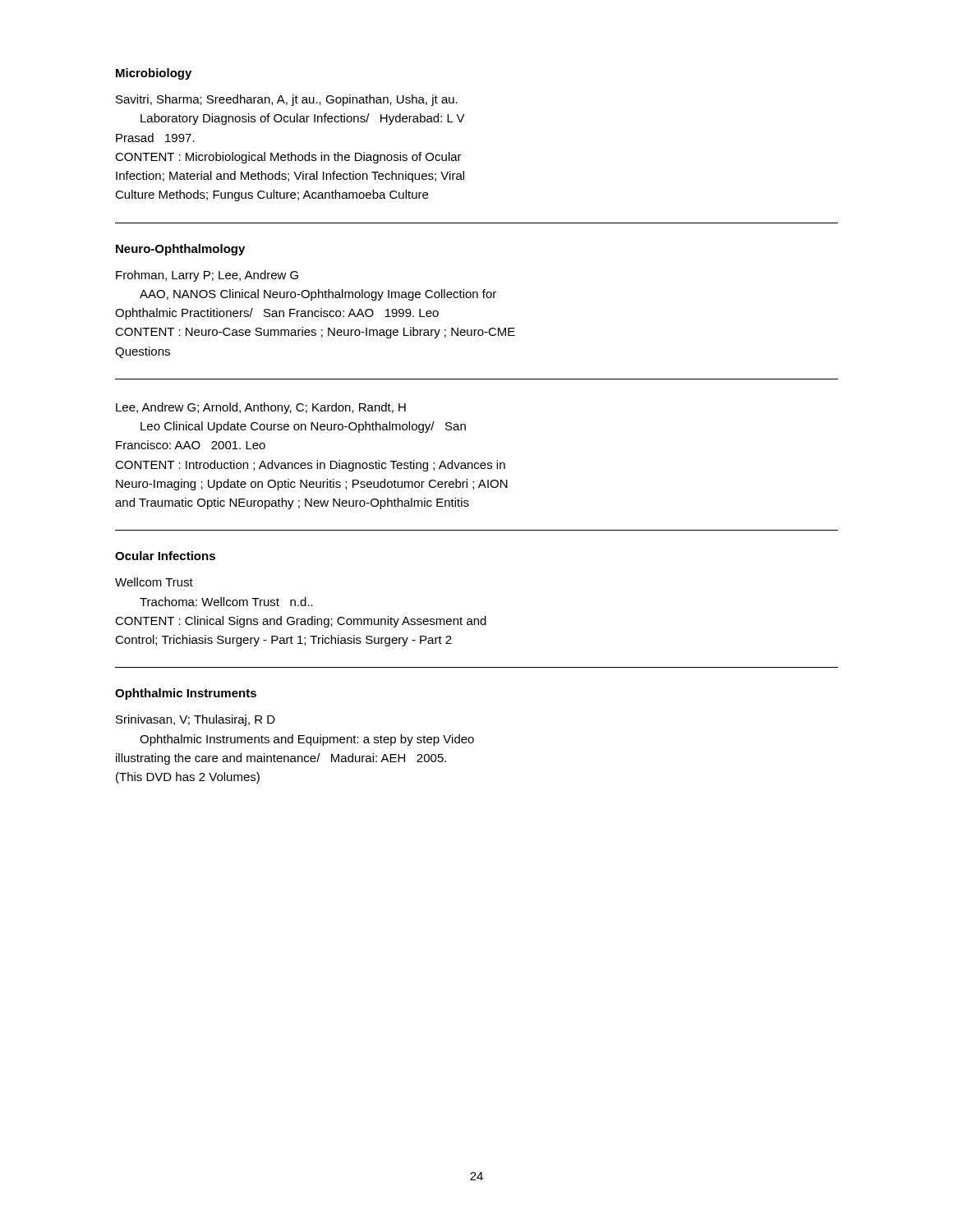Find the text block that says "Srinivasan, V; Thulasiraj, R D Ophthalmic Instruments and"

[x=295, y=748]
